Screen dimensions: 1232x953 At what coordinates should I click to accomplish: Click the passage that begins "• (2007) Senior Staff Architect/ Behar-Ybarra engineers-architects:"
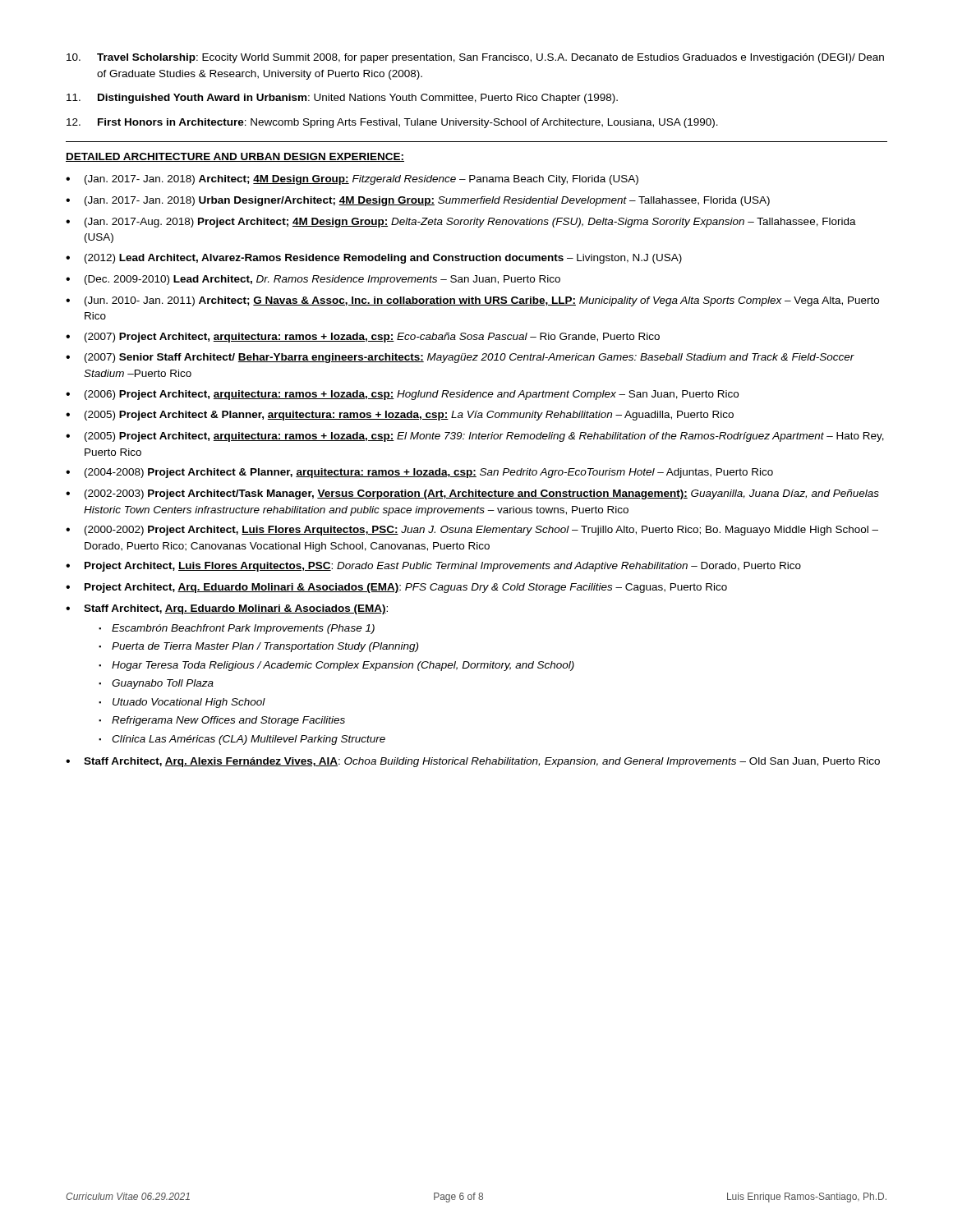[x=476, y=366]
